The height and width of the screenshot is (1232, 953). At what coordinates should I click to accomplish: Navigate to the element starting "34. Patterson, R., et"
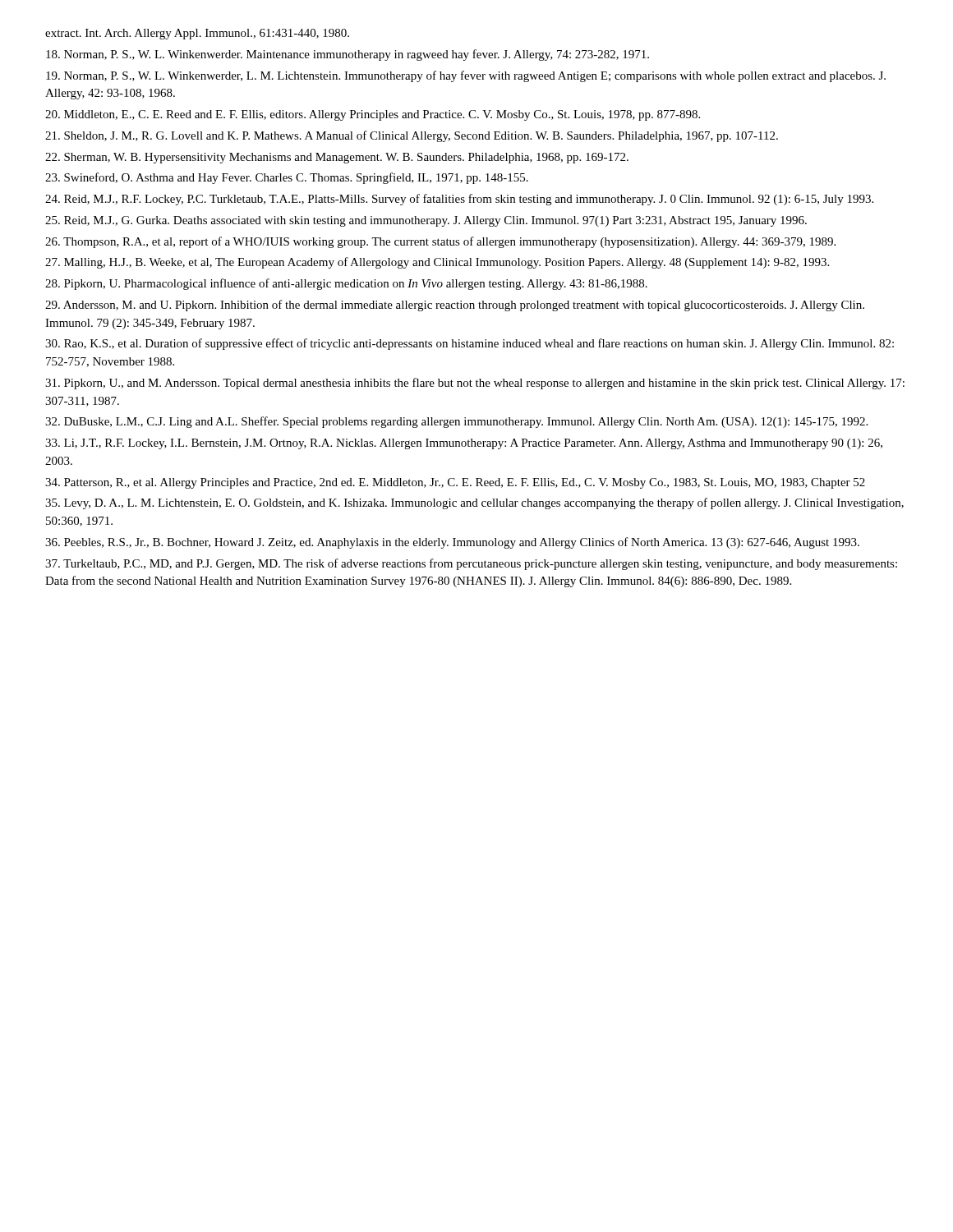click(x=455, y=482)
